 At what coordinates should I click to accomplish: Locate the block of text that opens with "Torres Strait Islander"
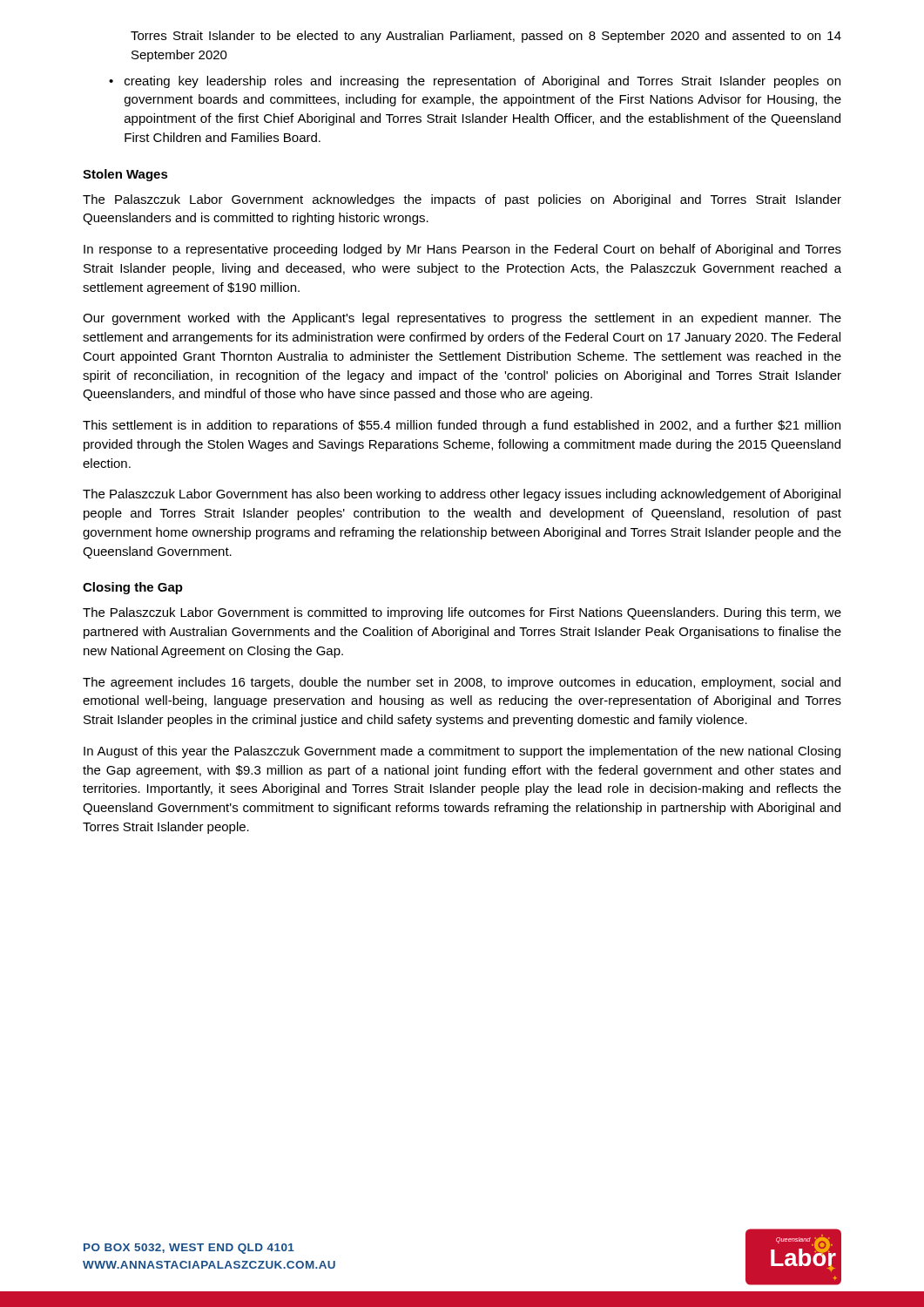click(x=486, y=45)
